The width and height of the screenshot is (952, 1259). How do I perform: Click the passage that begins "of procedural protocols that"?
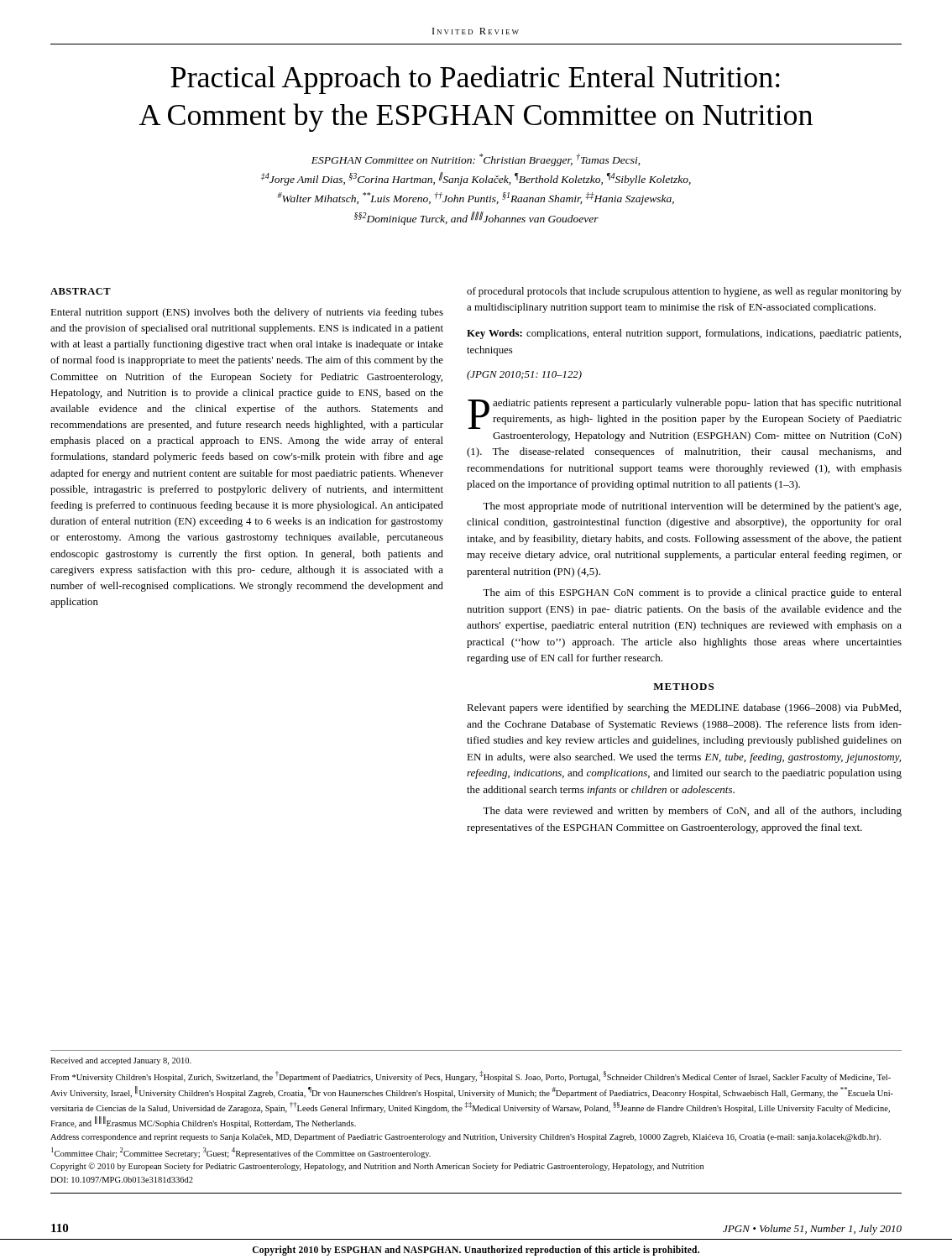pyautogui.click(x=684, y=299)
